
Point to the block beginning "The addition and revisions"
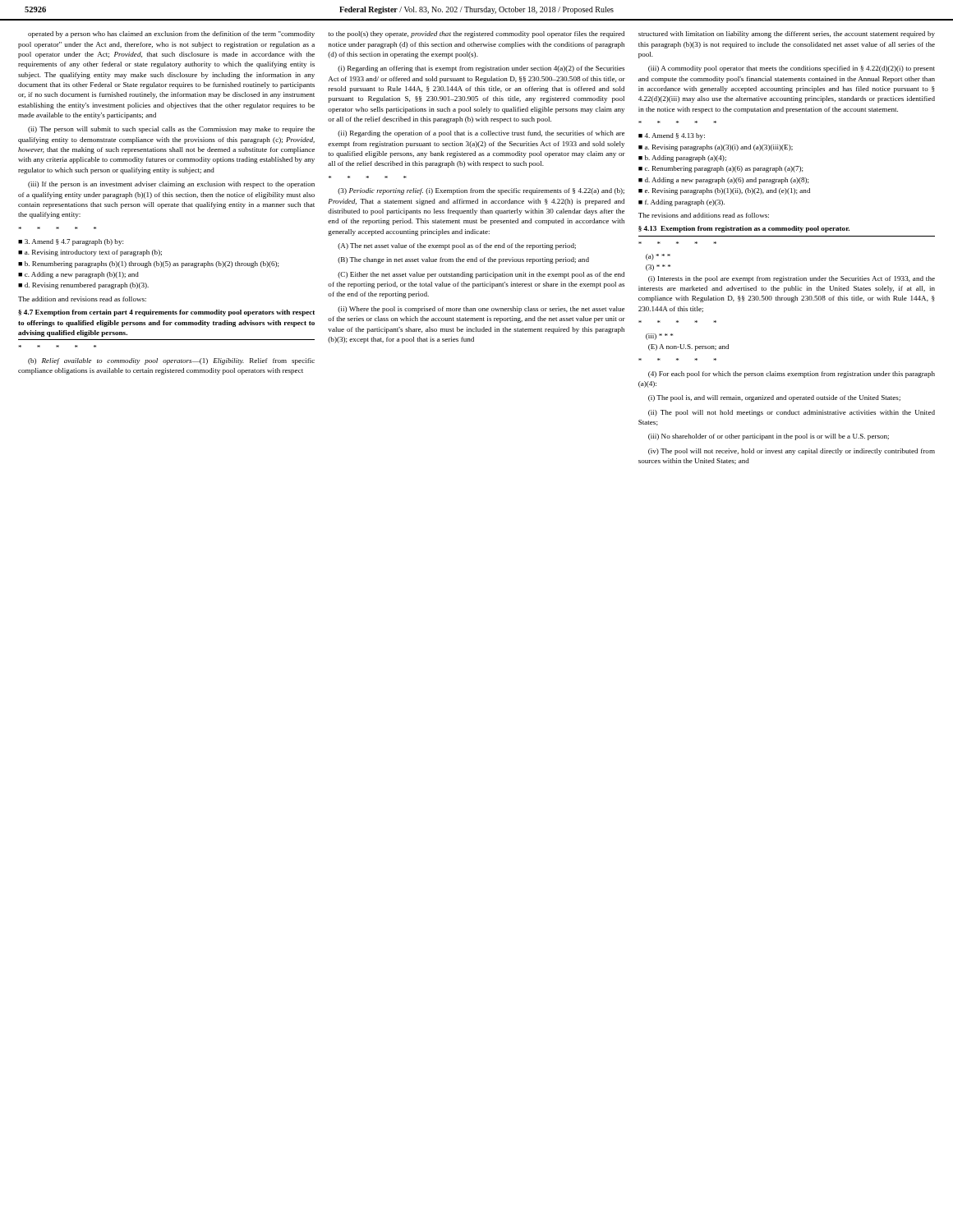tap(82, 299)
